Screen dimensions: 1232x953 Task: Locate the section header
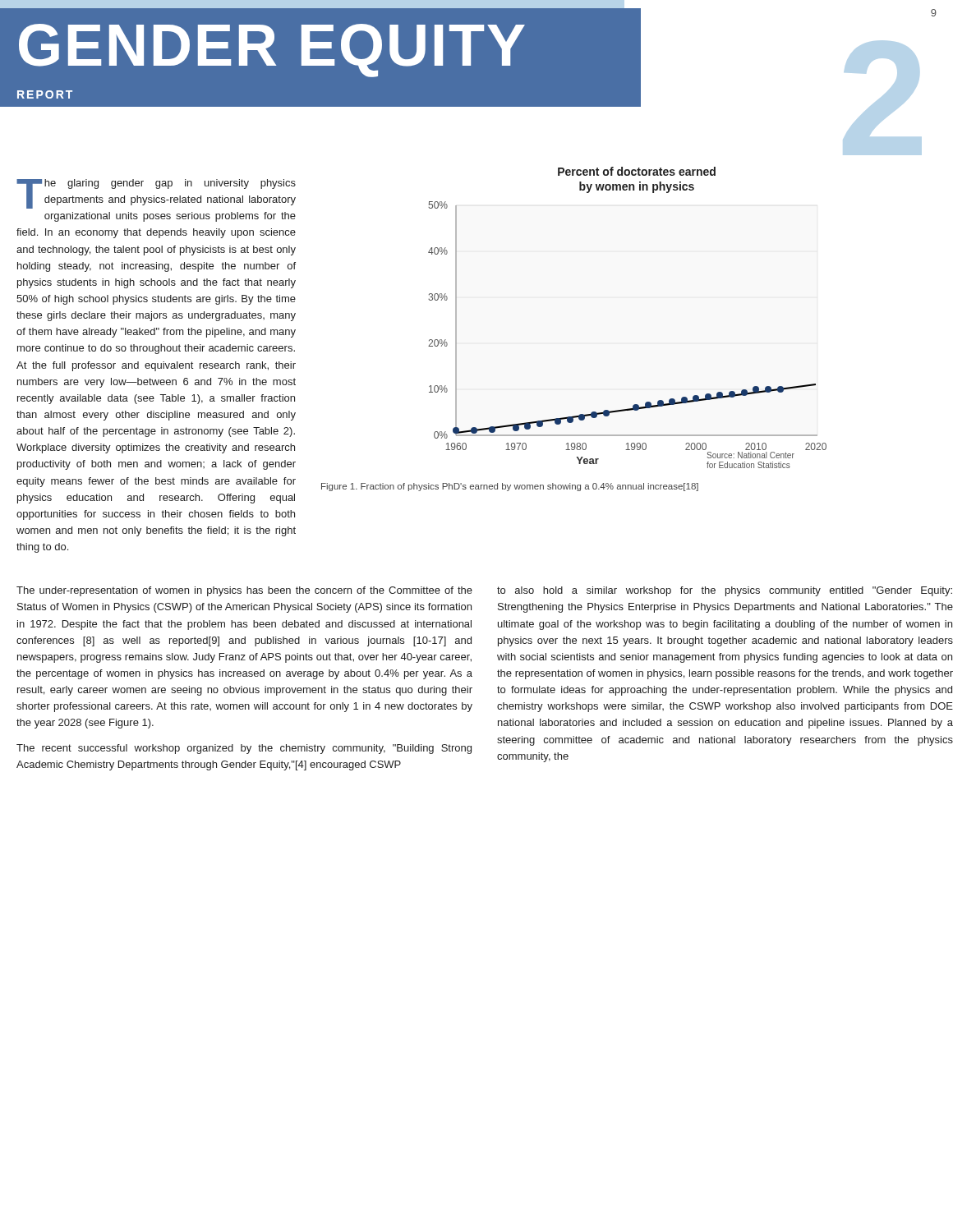tap(45, 94)
